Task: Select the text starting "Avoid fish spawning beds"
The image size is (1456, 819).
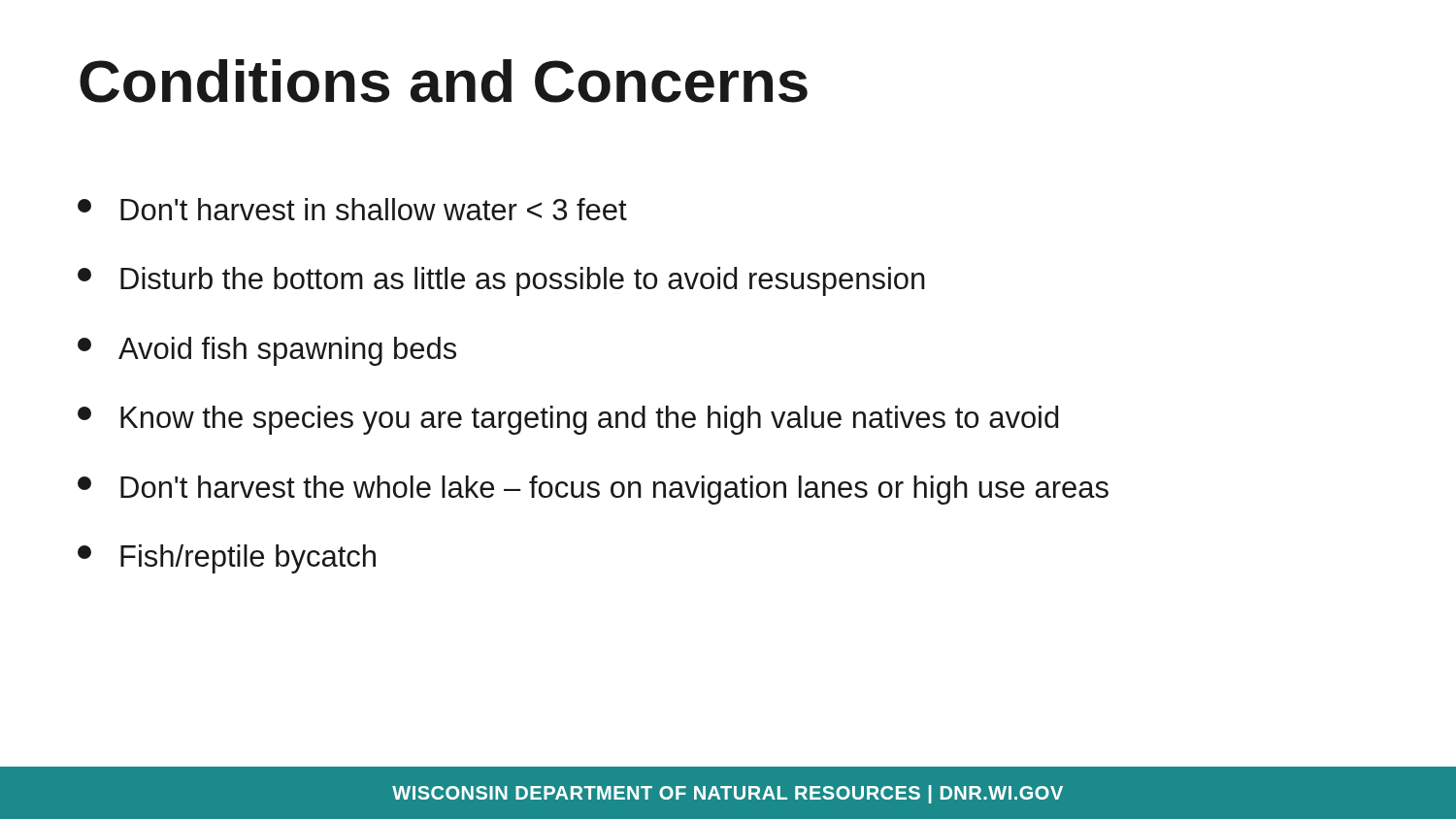Action: click(x=267, y=351)
